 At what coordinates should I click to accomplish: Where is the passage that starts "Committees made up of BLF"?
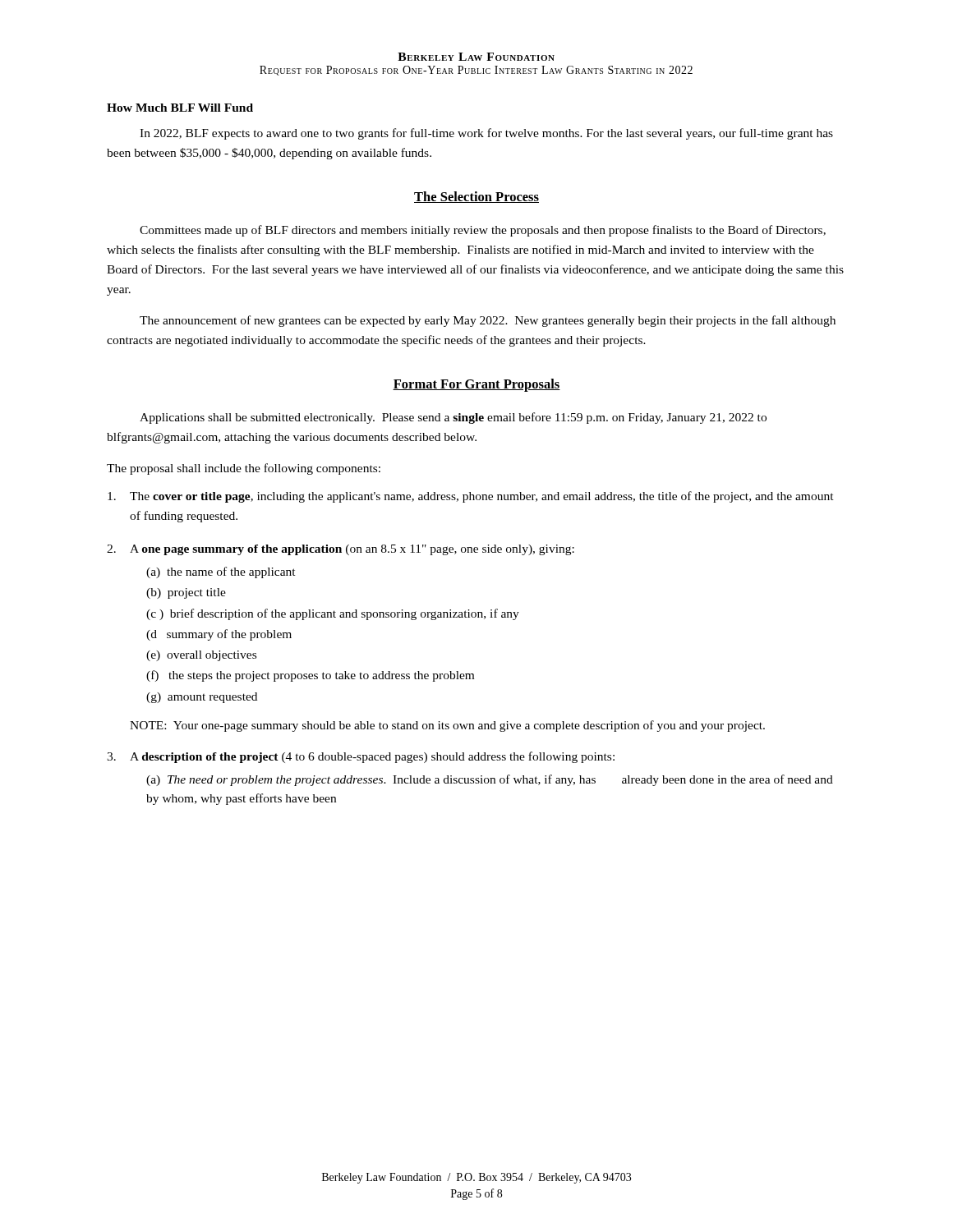[x=475, y=259]
